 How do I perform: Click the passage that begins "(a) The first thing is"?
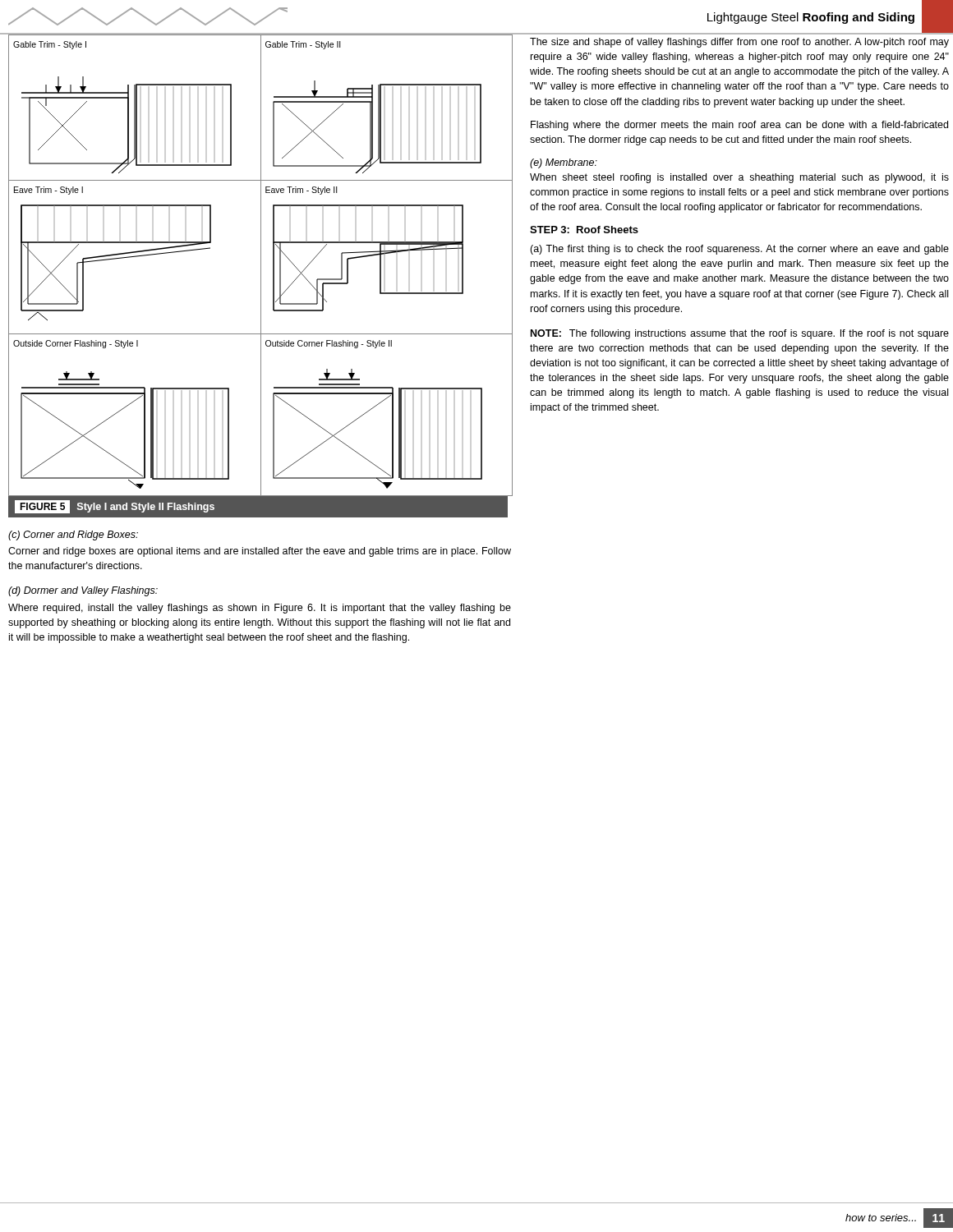coord(739,279)
